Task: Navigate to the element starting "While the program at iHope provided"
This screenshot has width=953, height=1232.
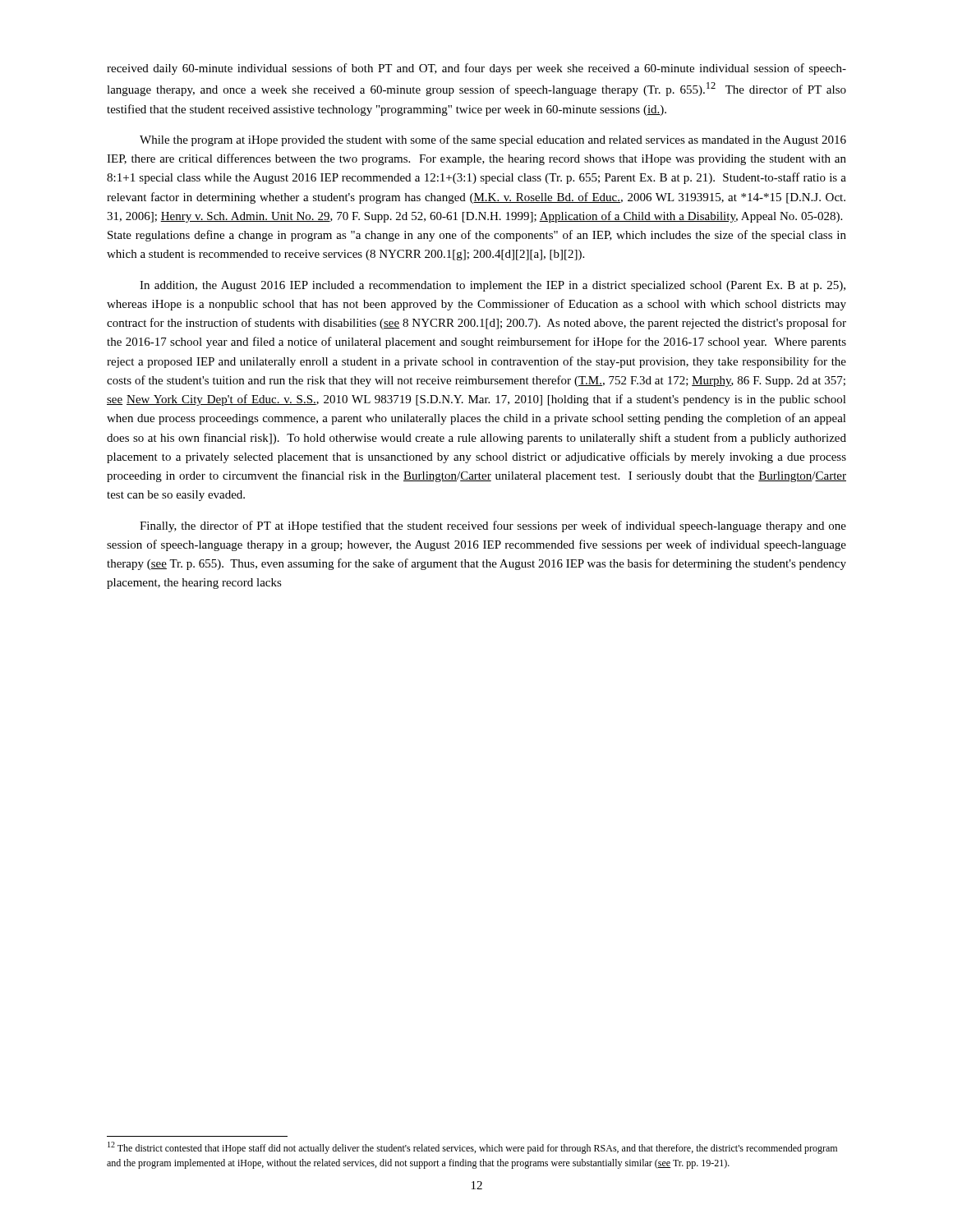Action: [x=476, y=197]
